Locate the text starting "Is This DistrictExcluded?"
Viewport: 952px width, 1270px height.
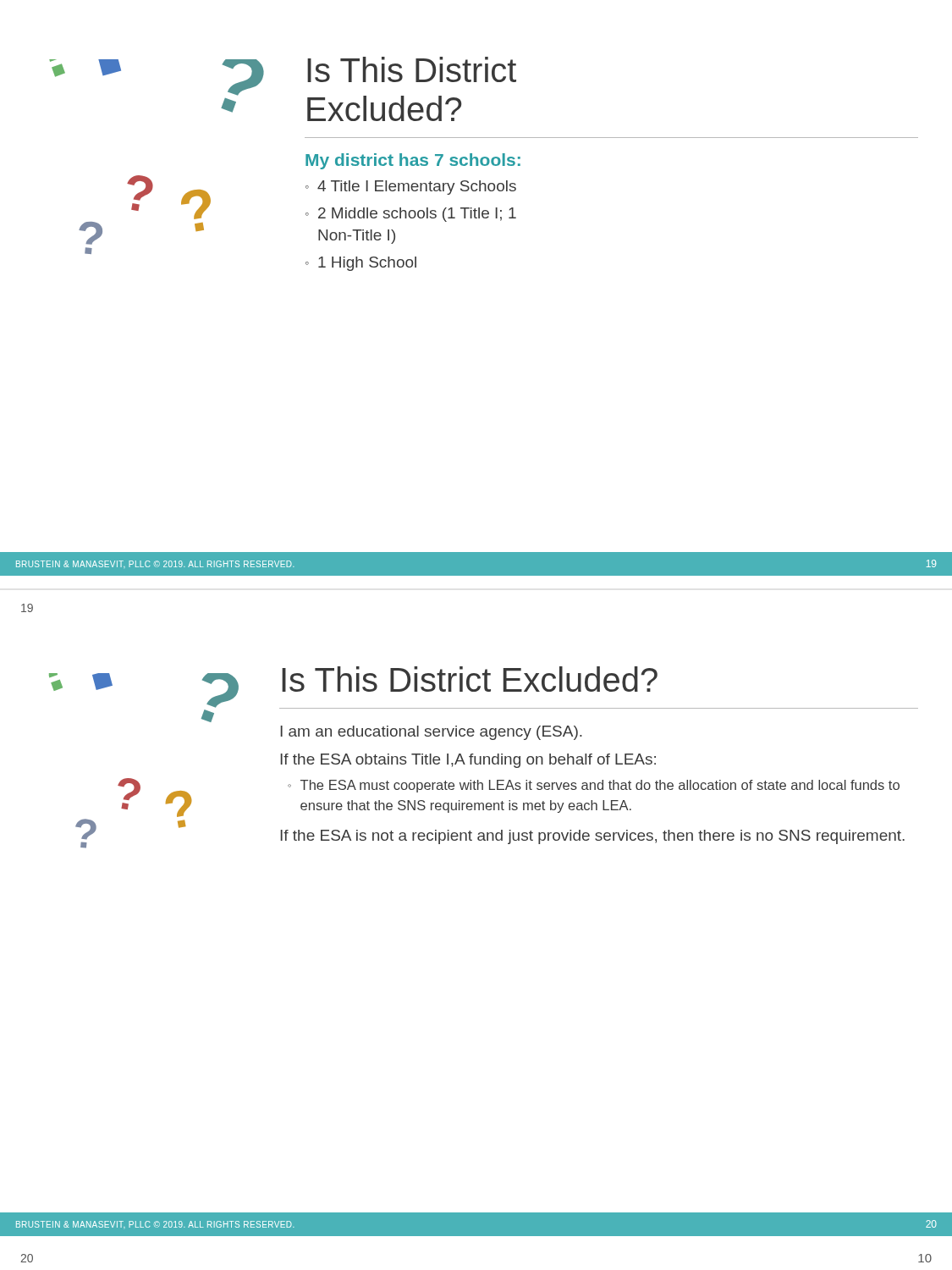click(x=411, y=90)
